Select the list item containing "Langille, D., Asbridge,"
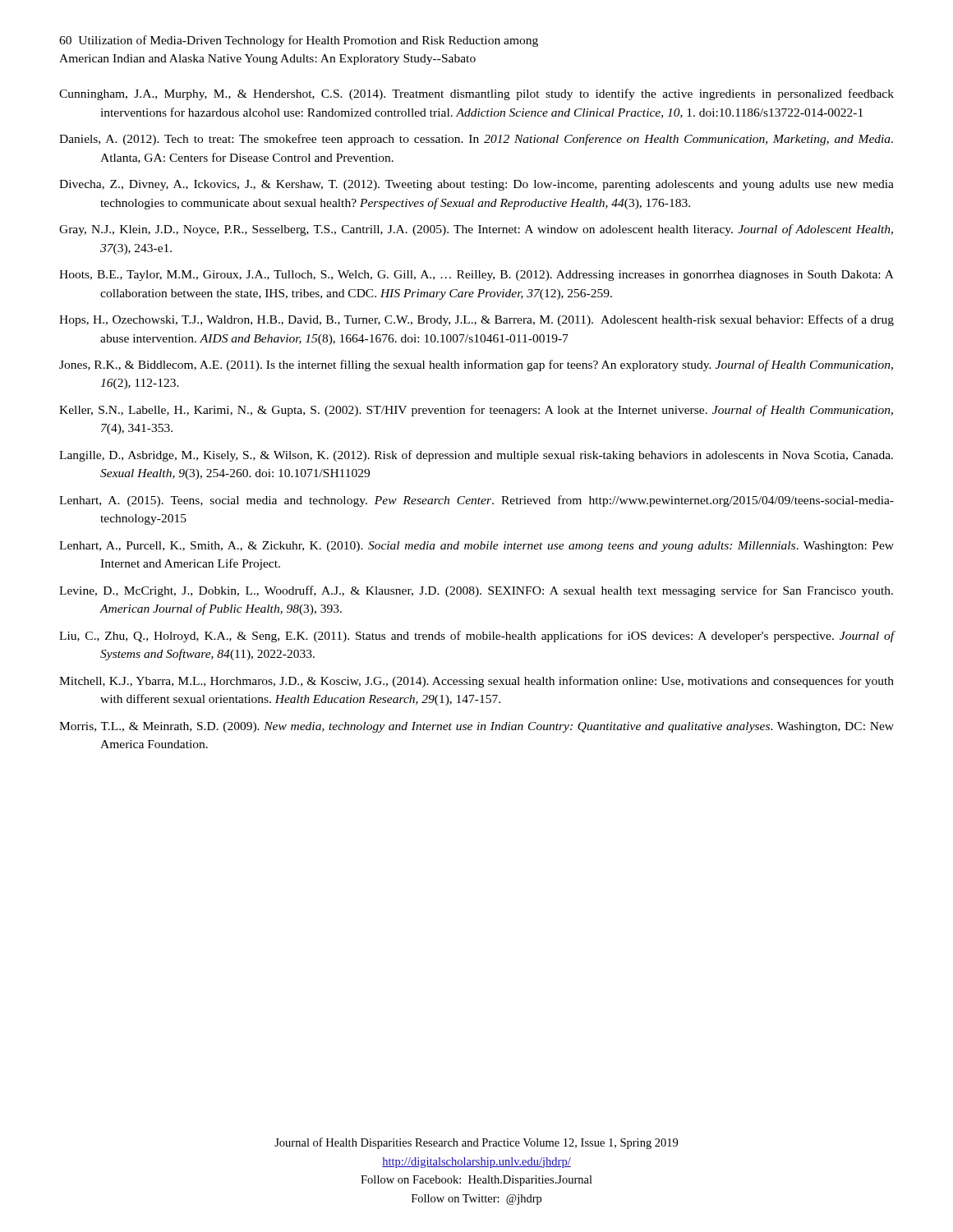953x1232 pixels. pos(476,464)
